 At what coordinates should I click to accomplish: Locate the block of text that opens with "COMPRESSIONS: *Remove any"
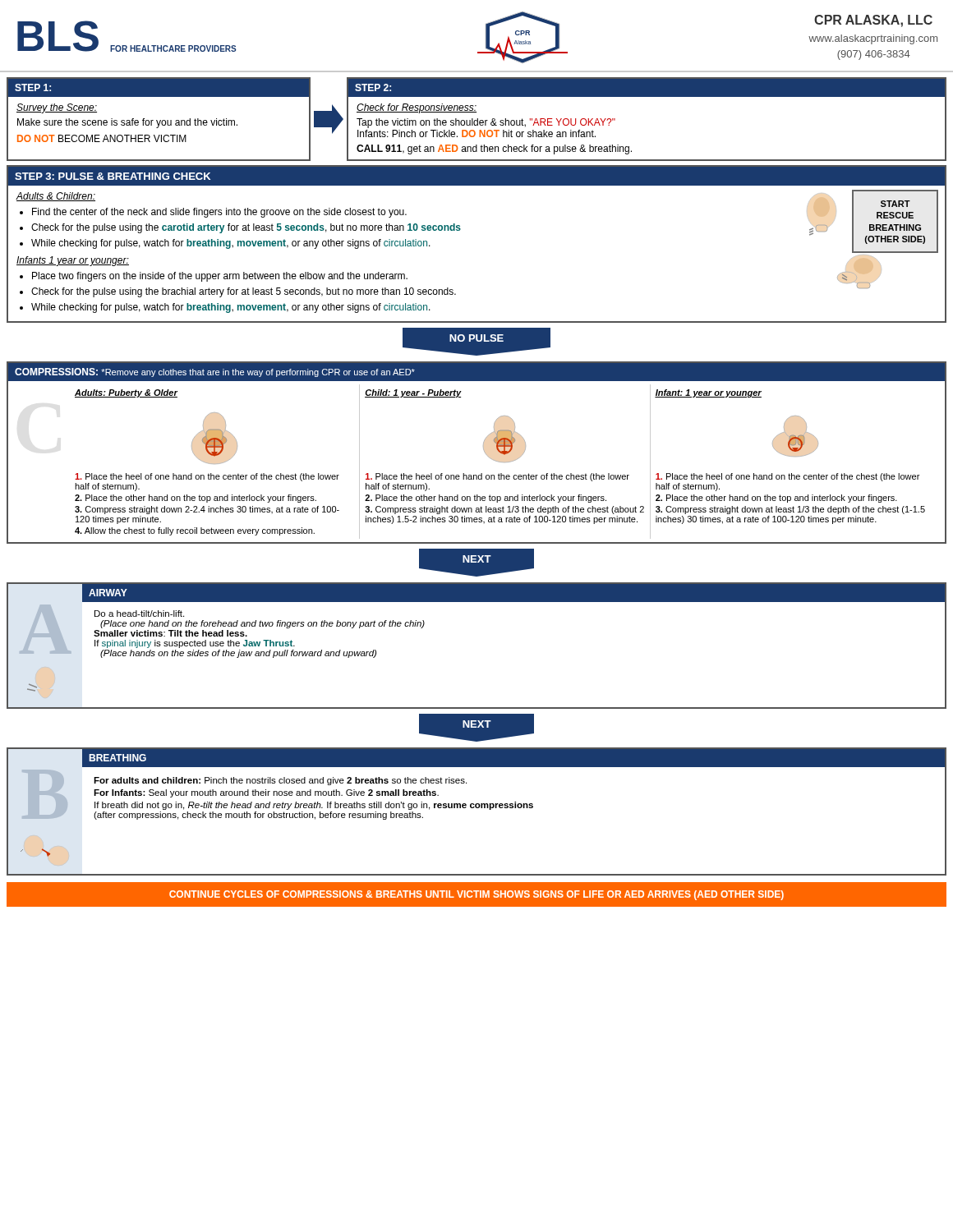[x=476, y=452]
